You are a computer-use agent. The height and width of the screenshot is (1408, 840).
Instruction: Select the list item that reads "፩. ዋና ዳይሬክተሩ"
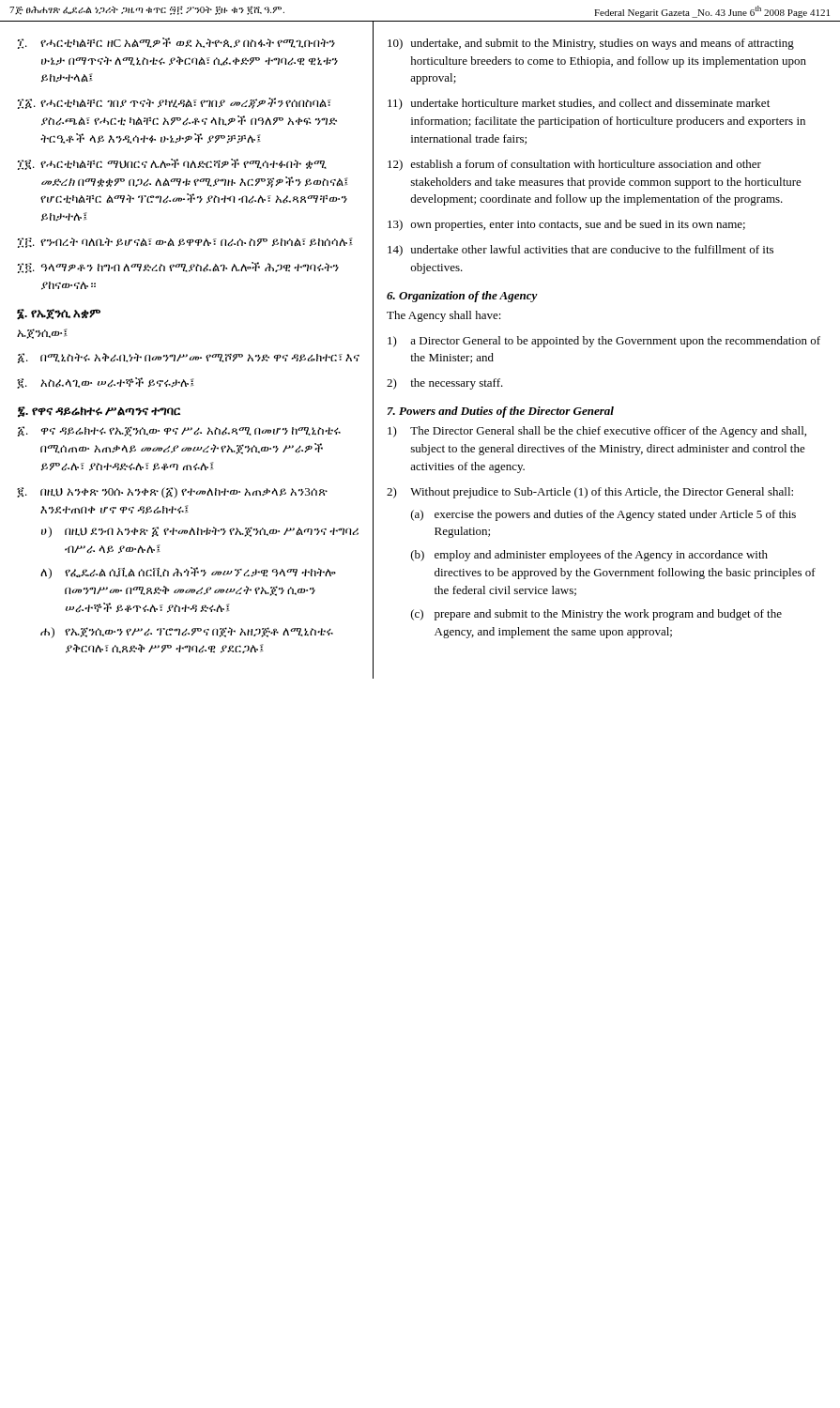click(x=190, y=449)
